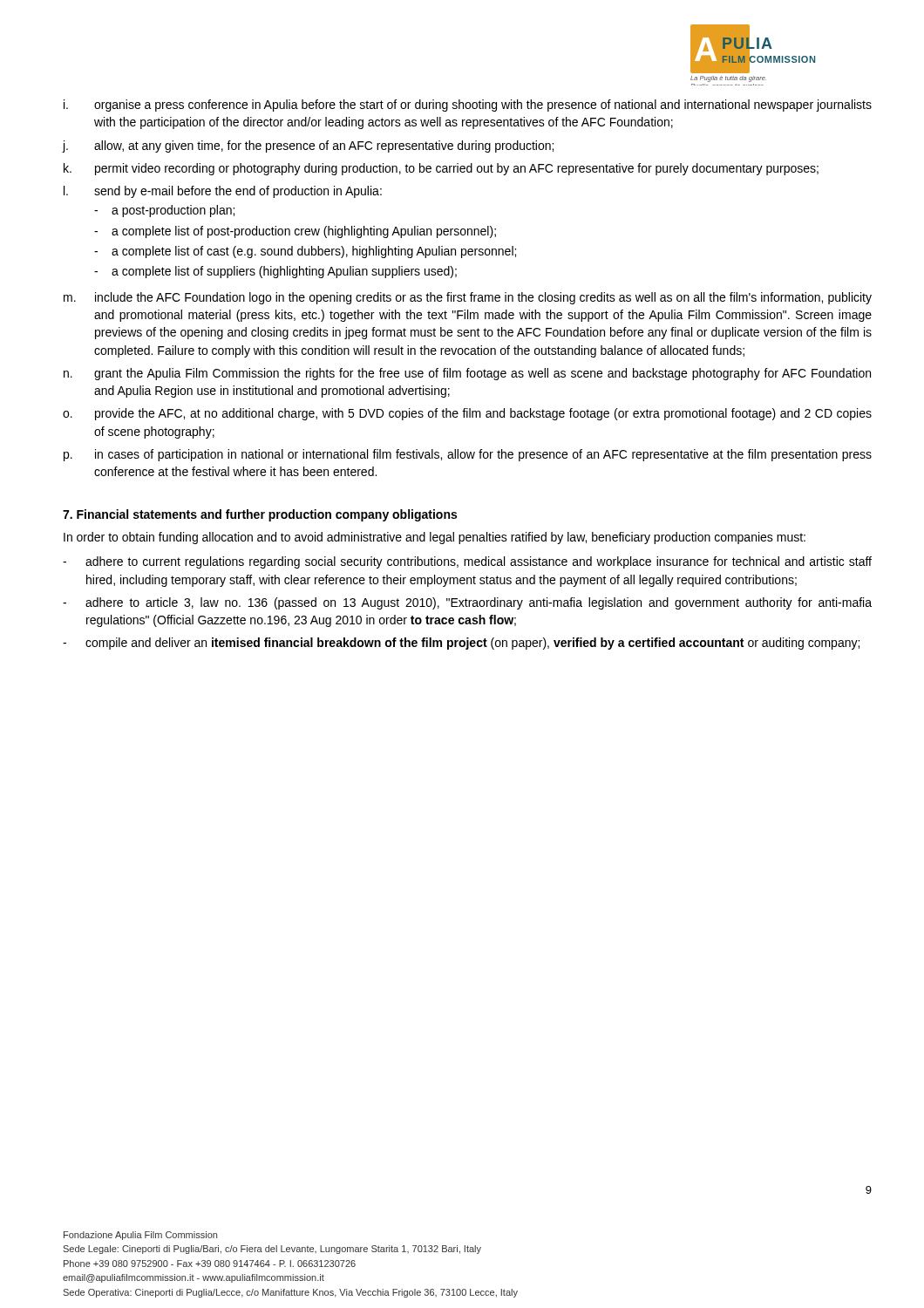The width and height of the screenshot is (924, 1308).
Task: Click on the list item that reads "o. provide the AFC, at"
Action: click(x=467, y=423)
